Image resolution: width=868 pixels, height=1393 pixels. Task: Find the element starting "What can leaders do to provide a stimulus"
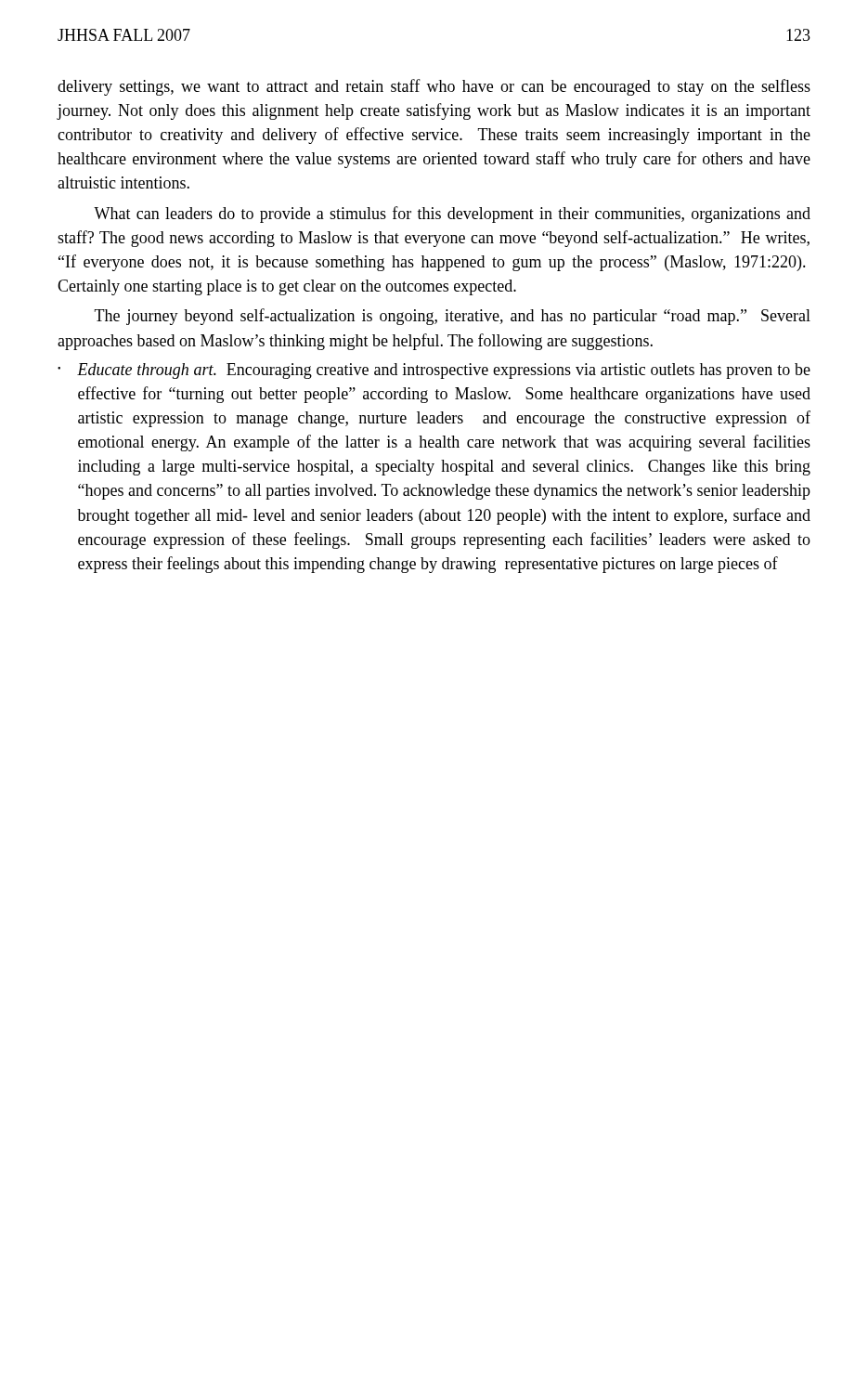(434, 250)
